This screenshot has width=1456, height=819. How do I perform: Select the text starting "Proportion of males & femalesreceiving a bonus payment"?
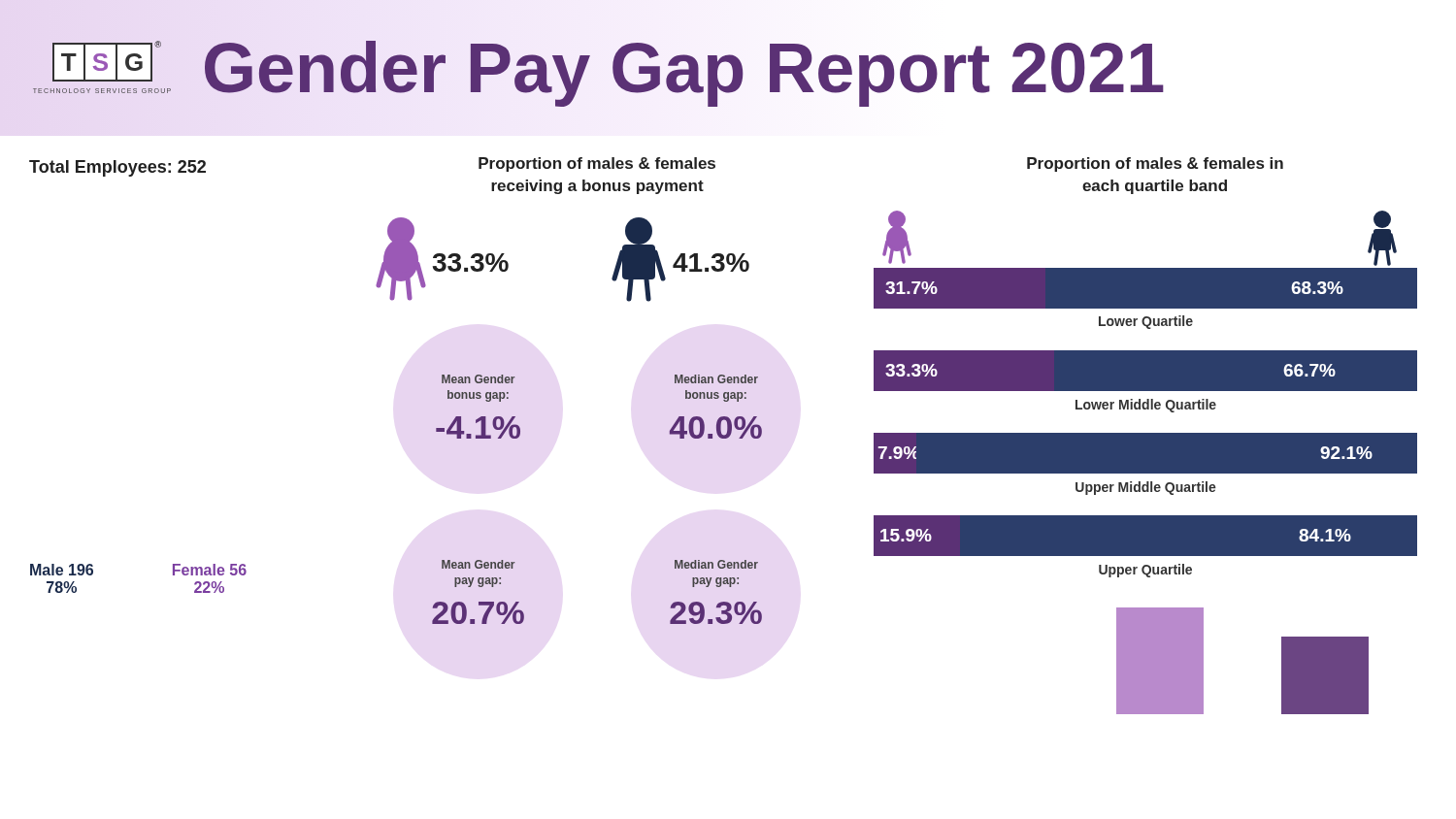pyautogui.click(x=597, y=175)
